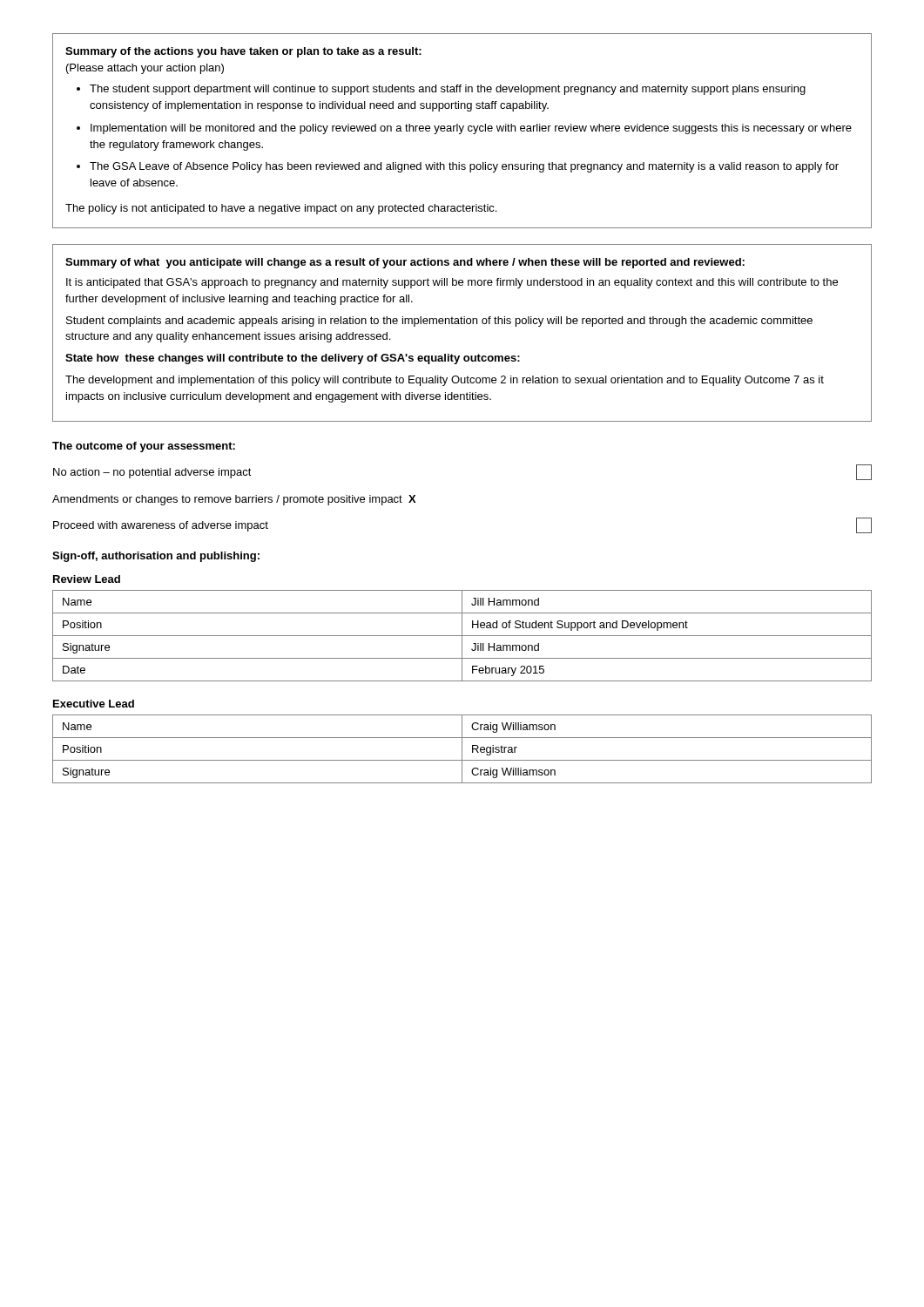The image size is (924, 1307).
Task: Point to the block beginning "The policy is not anticipated to have"
Action: point(281,208)
